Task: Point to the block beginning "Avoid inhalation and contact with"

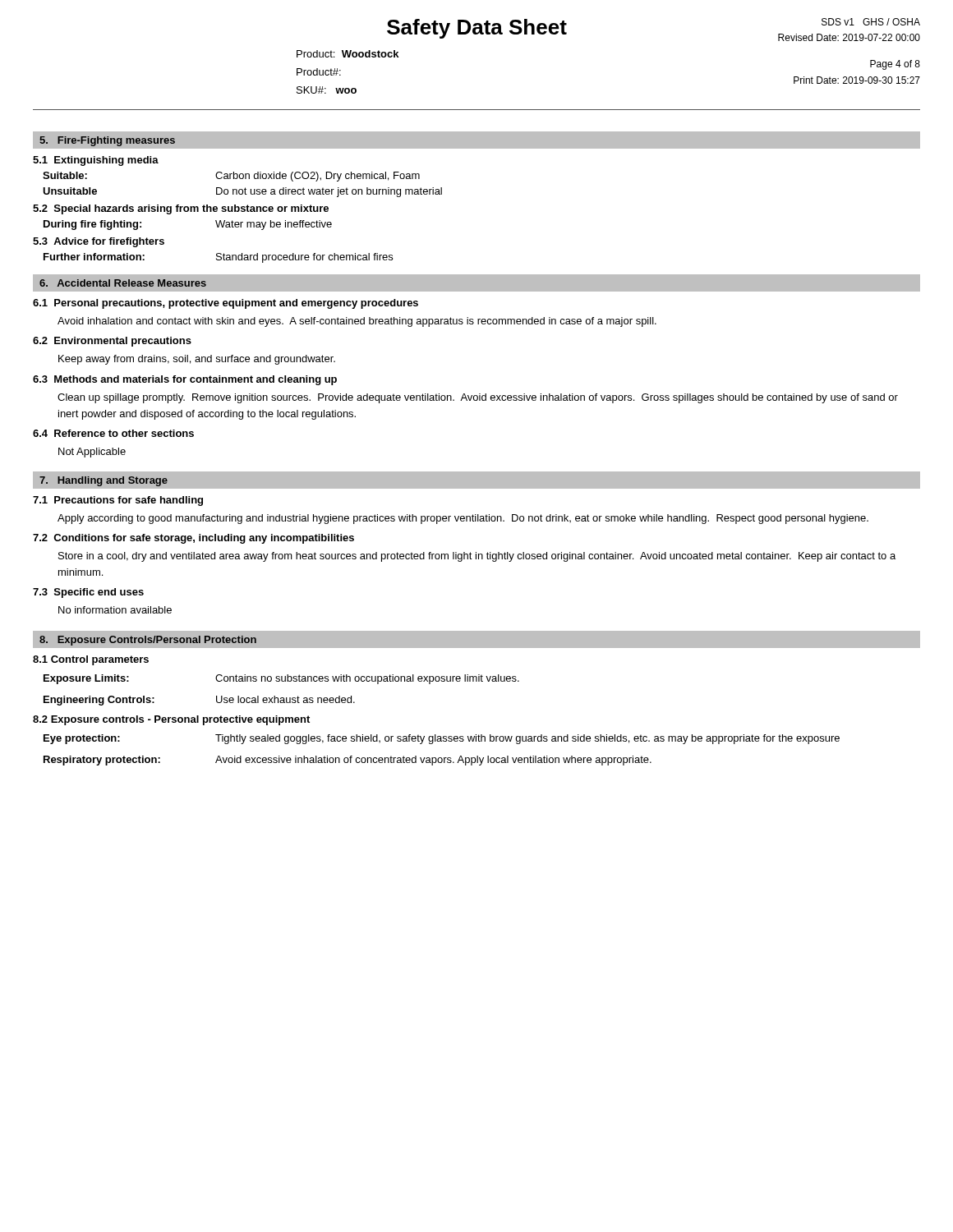Action: (x=357, y=321)
